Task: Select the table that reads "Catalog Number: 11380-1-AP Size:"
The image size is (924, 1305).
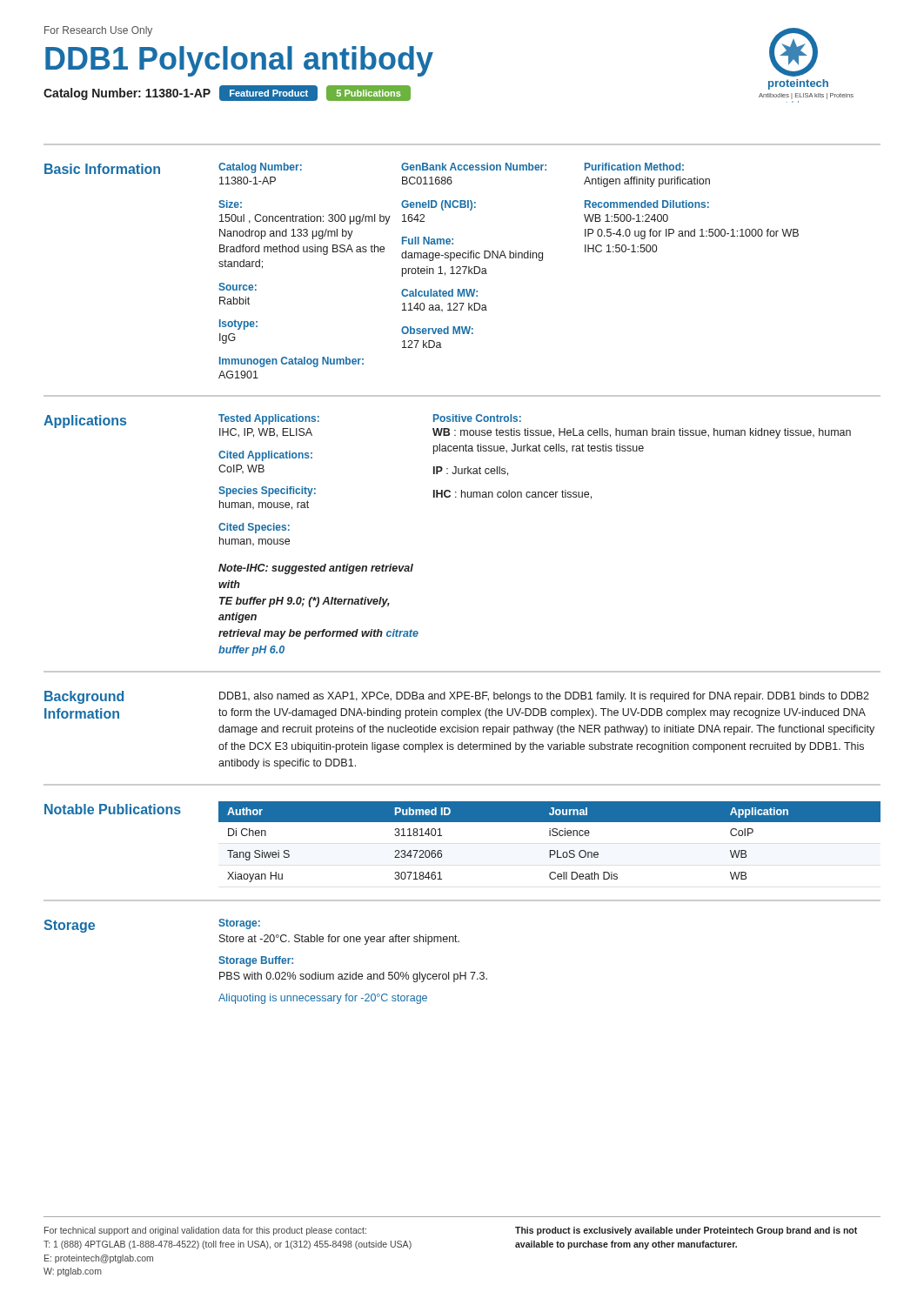Action: click(x=549, y=272)
